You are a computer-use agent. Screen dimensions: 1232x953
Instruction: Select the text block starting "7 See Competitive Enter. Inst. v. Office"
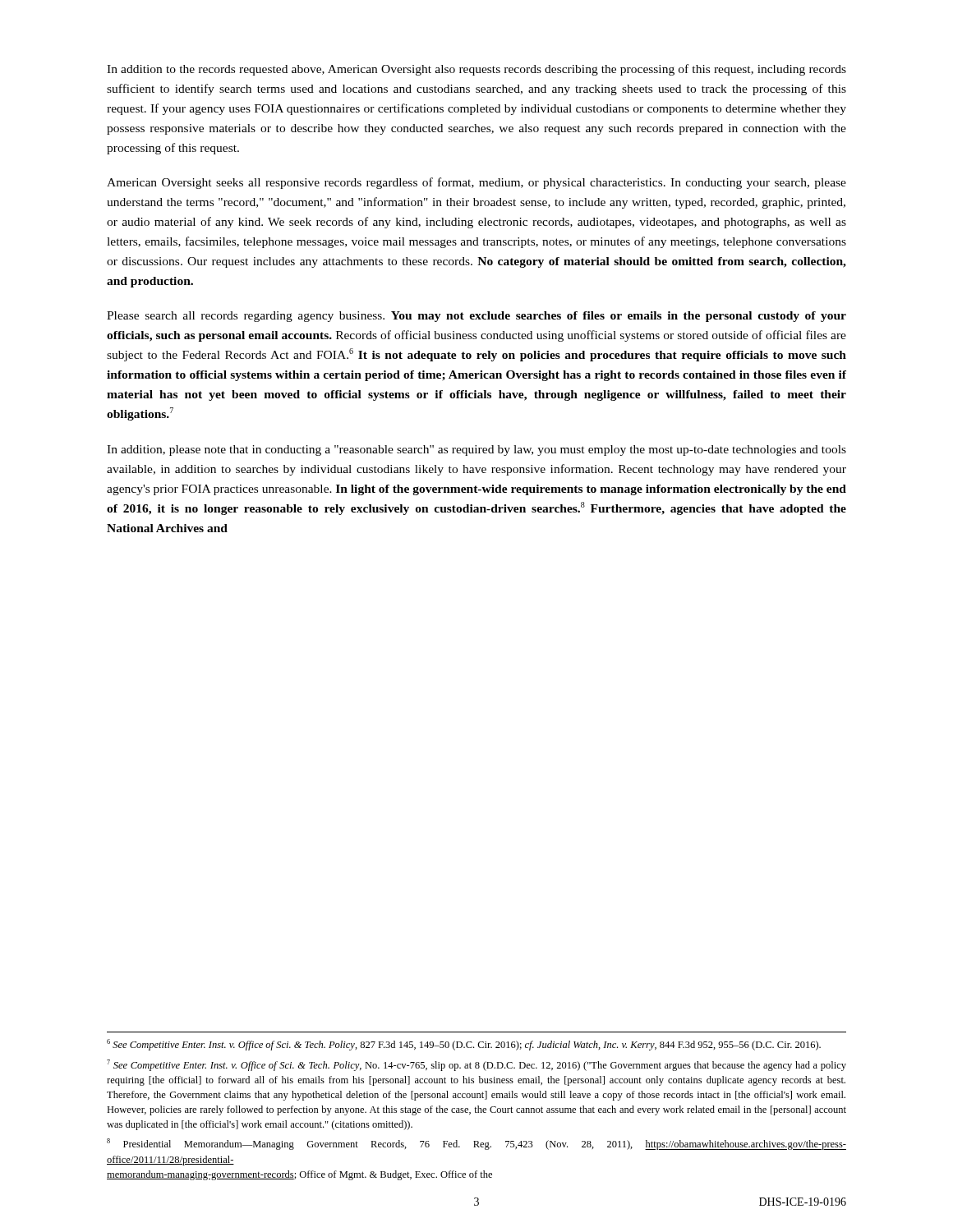476,1094
